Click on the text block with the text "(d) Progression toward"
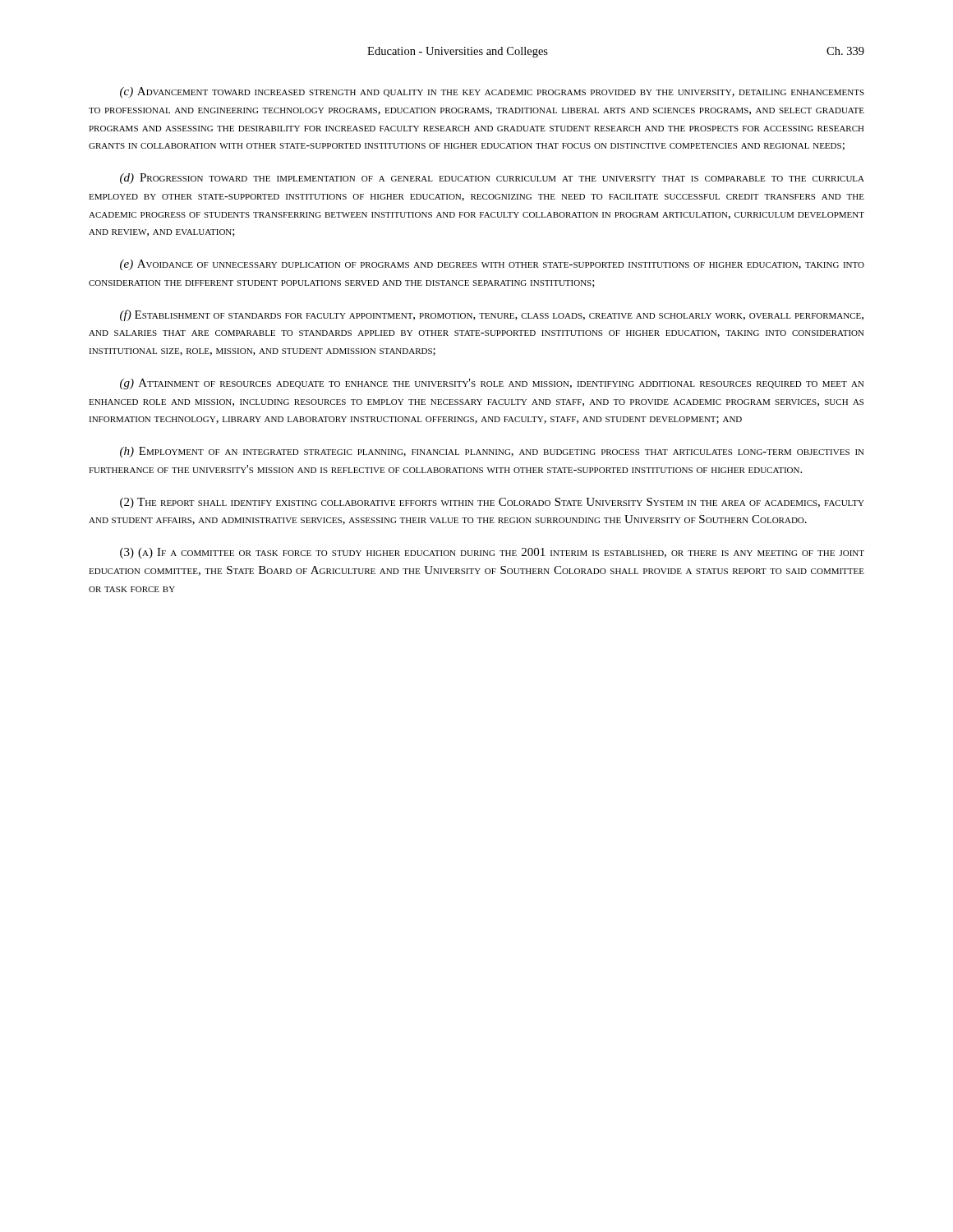Image resolution: width=953 pixels, height=1232 pixels. coord(476,205)
